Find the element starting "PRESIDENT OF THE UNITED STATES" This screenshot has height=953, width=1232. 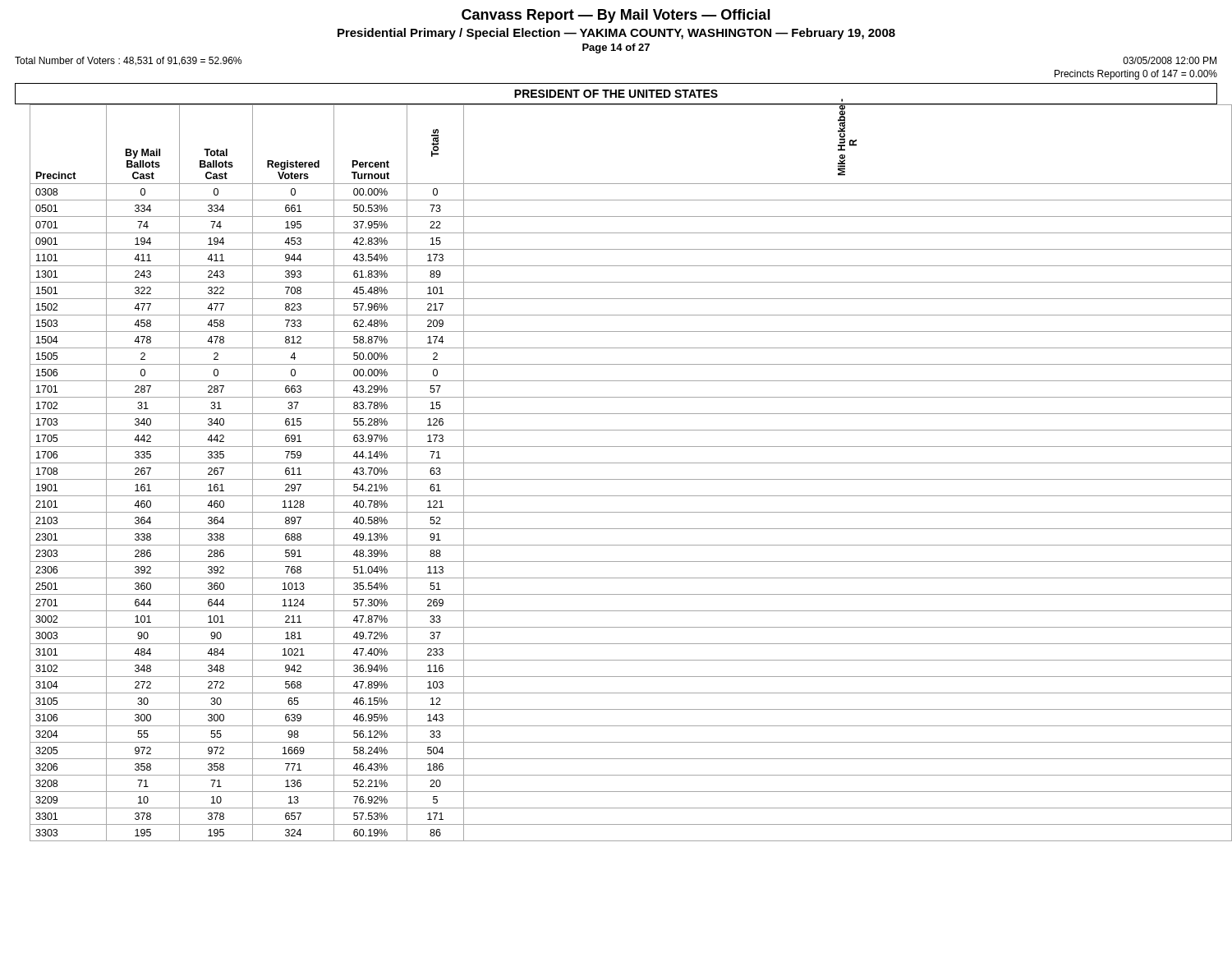(x=616, y=94)
